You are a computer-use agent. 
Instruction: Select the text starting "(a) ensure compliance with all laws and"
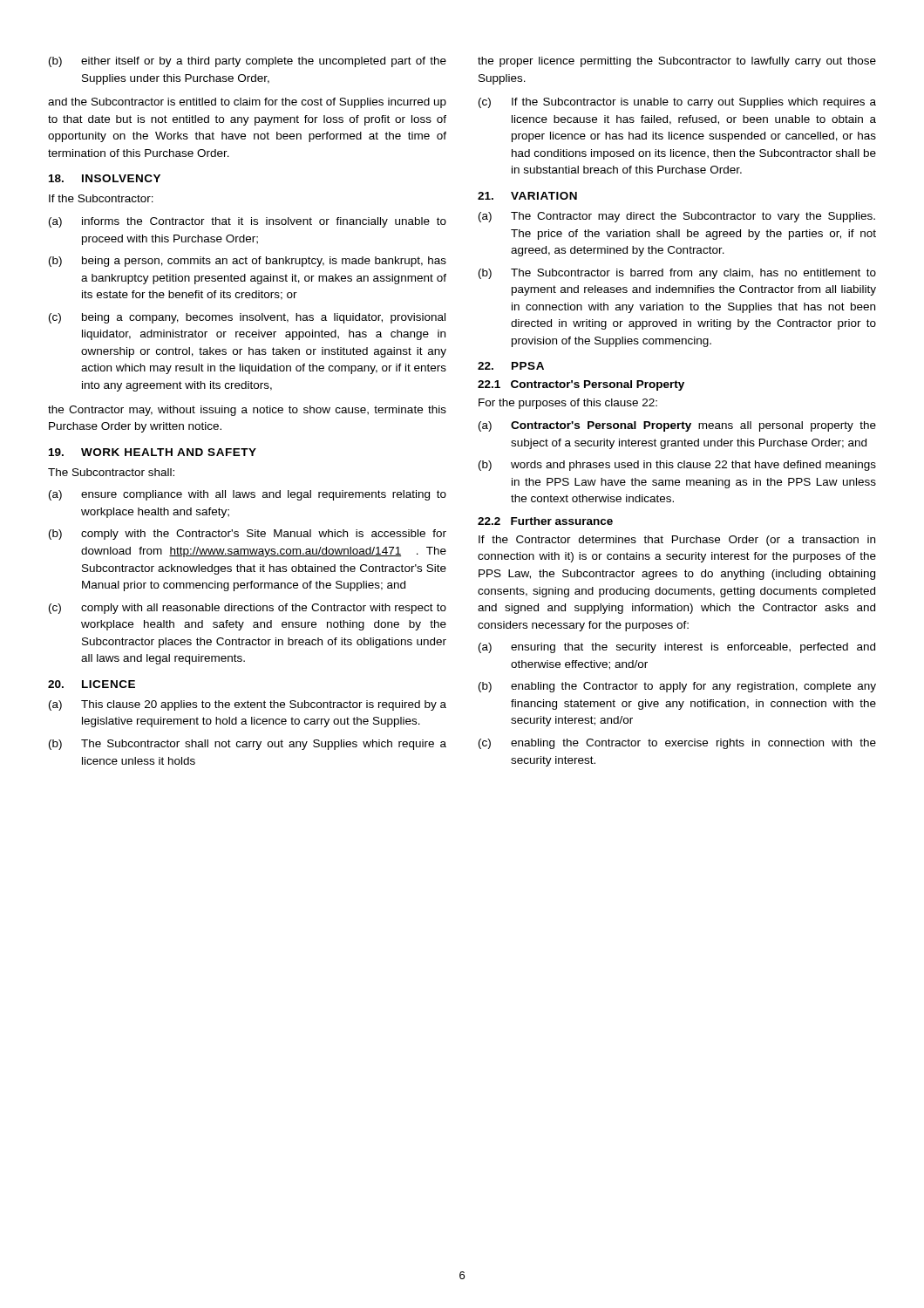coord(247,503)
